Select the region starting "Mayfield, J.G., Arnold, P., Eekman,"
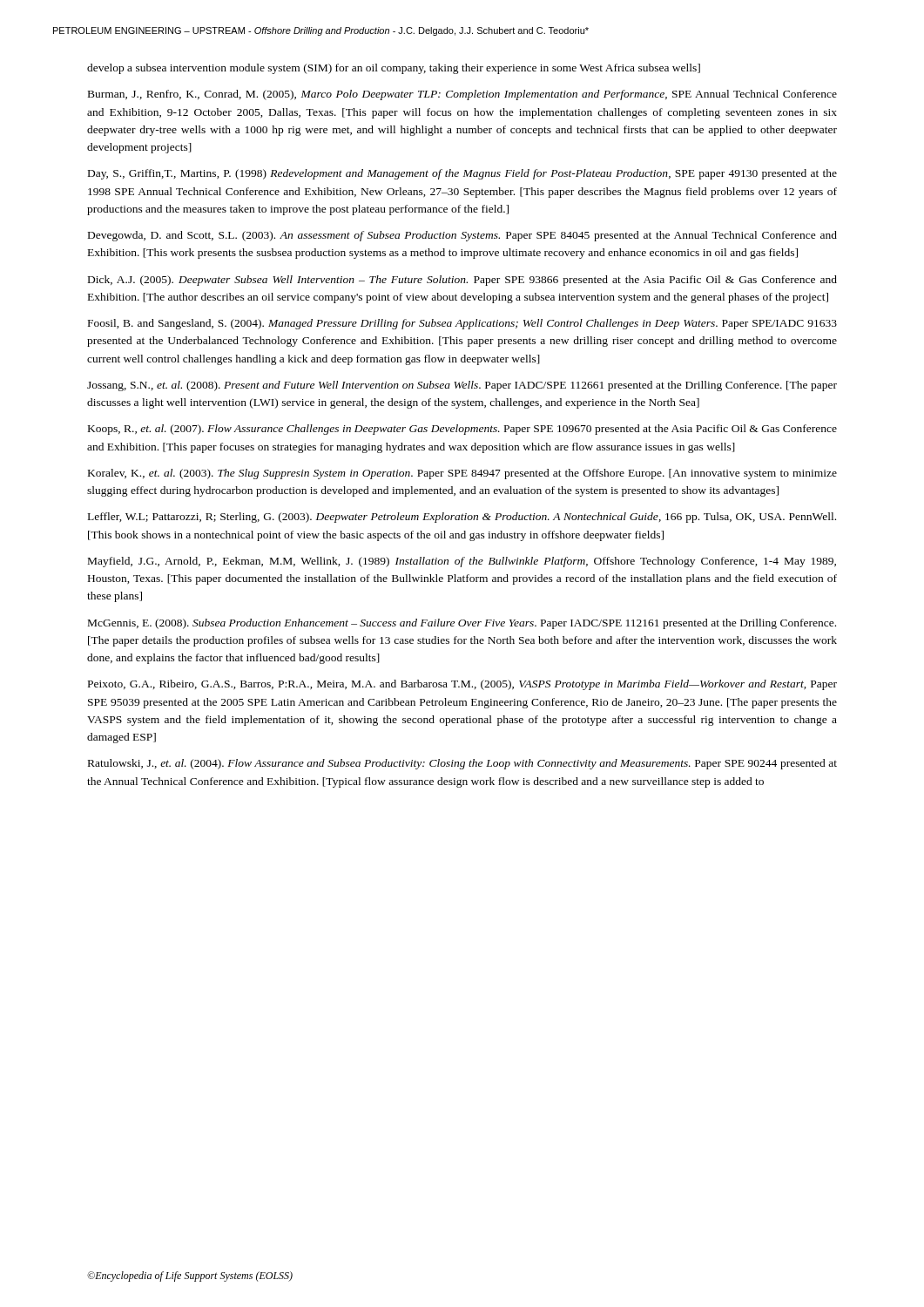 462,578
